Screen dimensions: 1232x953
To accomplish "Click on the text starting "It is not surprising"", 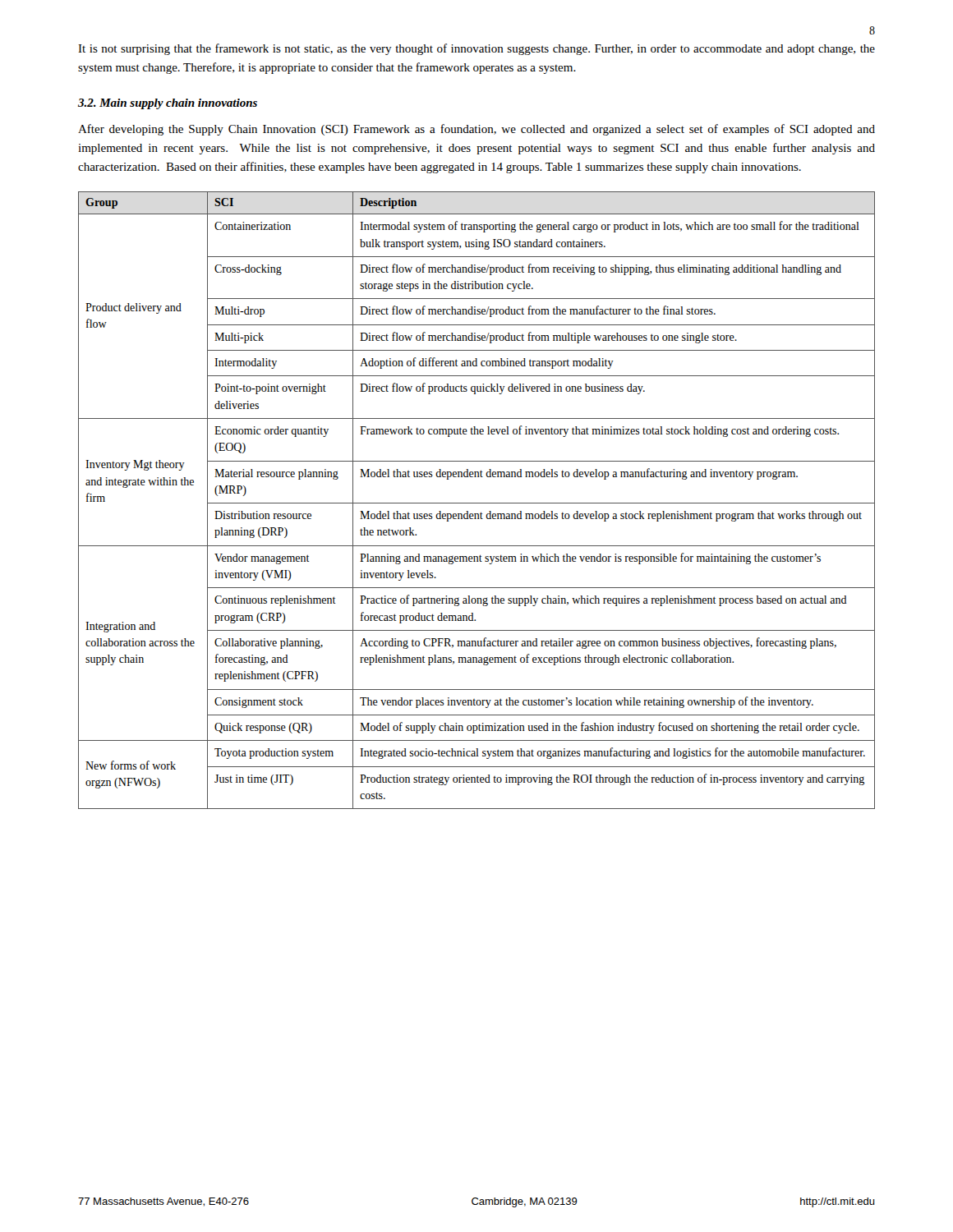I will 476,58.
